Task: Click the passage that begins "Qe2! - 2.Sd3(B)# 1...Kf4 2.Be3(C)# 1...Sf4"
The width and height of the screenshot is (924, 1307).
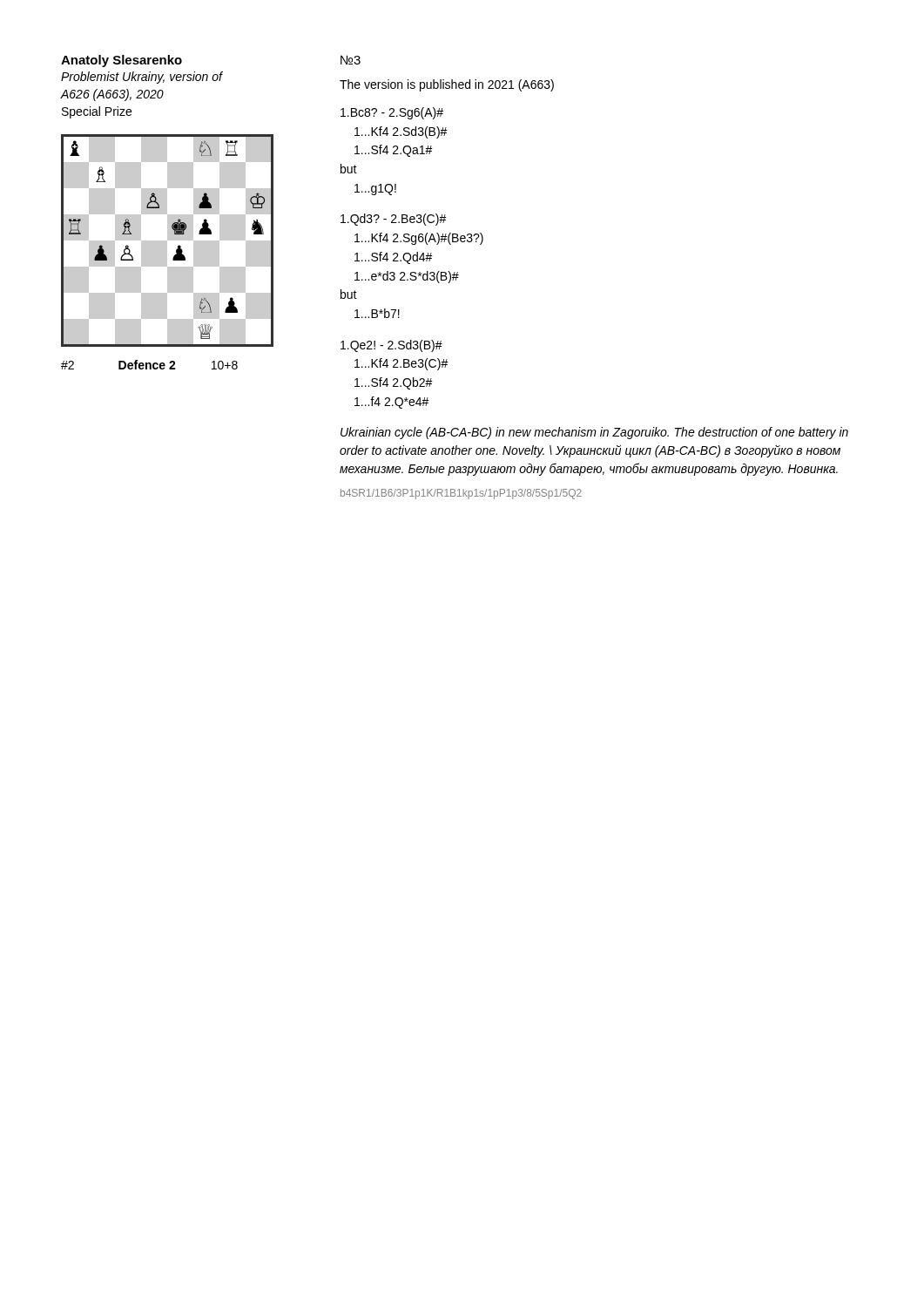Action: point(391,346)
